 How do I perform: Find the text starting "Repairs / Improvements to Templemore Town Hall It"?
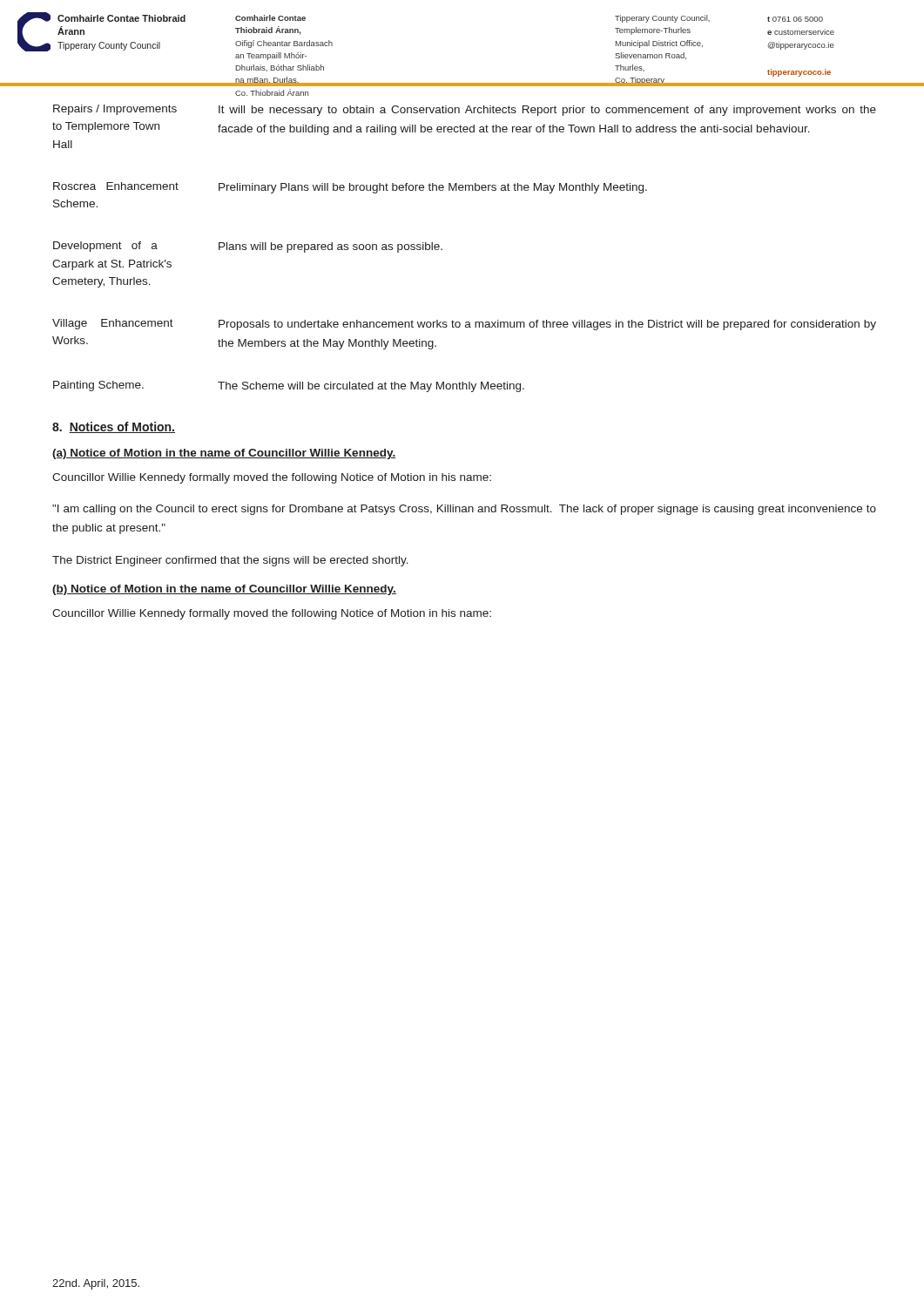464,127
